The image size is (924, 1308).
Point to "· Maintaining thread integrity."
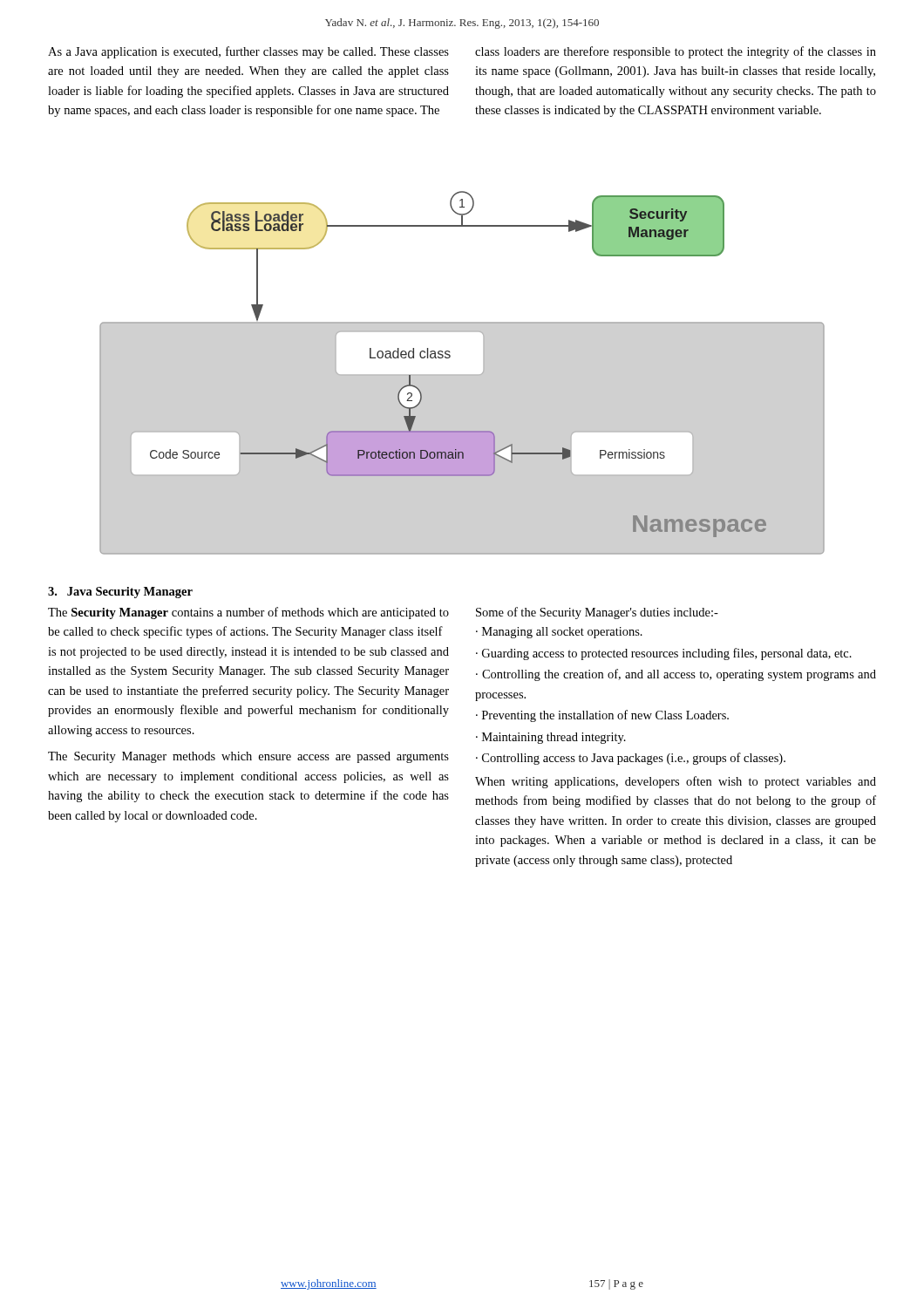coord(551,737)
